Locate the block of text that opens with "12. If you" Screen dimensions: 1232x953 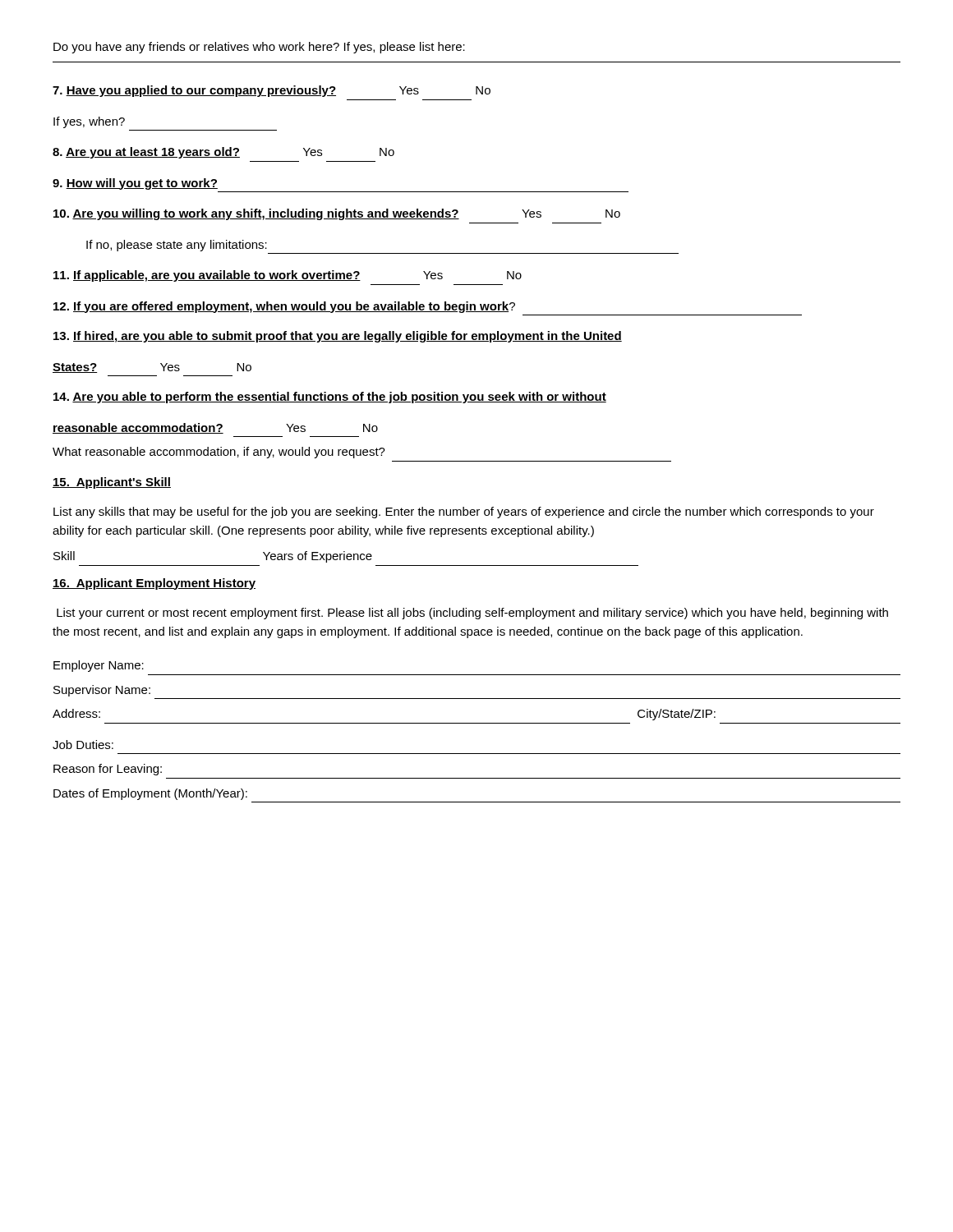[427, 306]
